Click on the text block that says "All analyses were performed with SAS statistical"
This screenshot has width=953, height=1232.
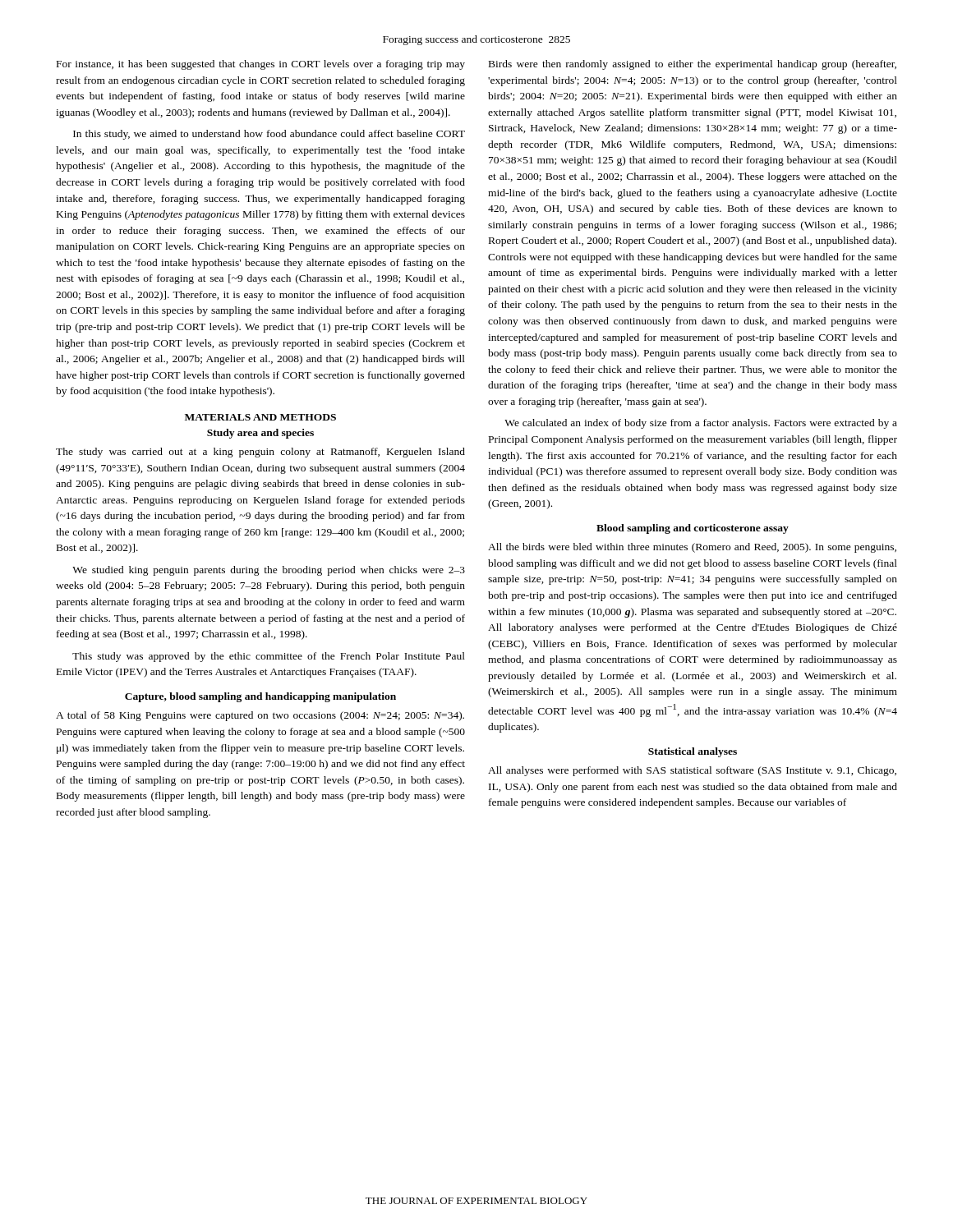tap(693, 786)
